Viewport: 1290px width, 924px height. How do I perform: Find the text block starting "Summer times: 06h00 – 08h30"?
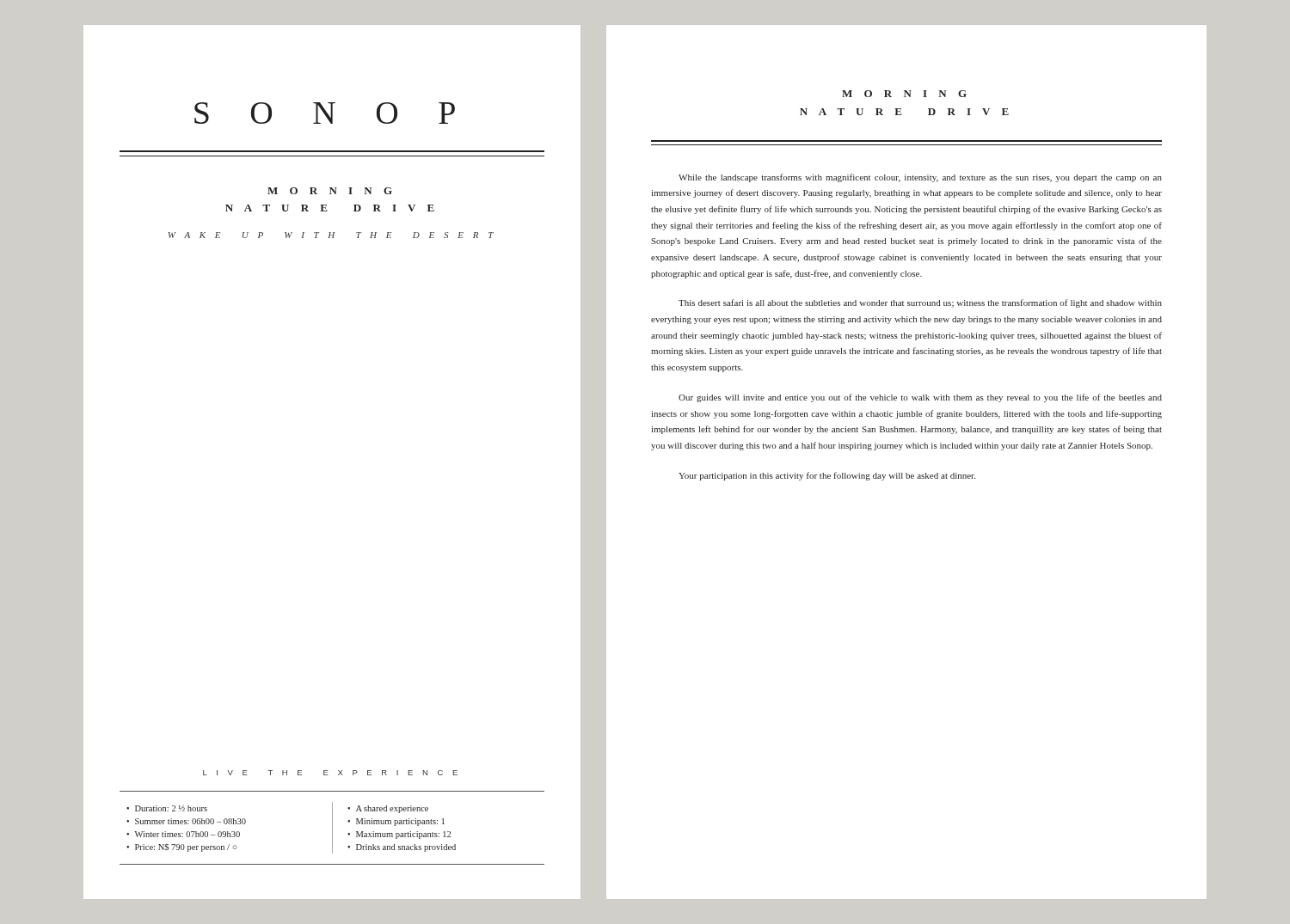click(190, 821)
